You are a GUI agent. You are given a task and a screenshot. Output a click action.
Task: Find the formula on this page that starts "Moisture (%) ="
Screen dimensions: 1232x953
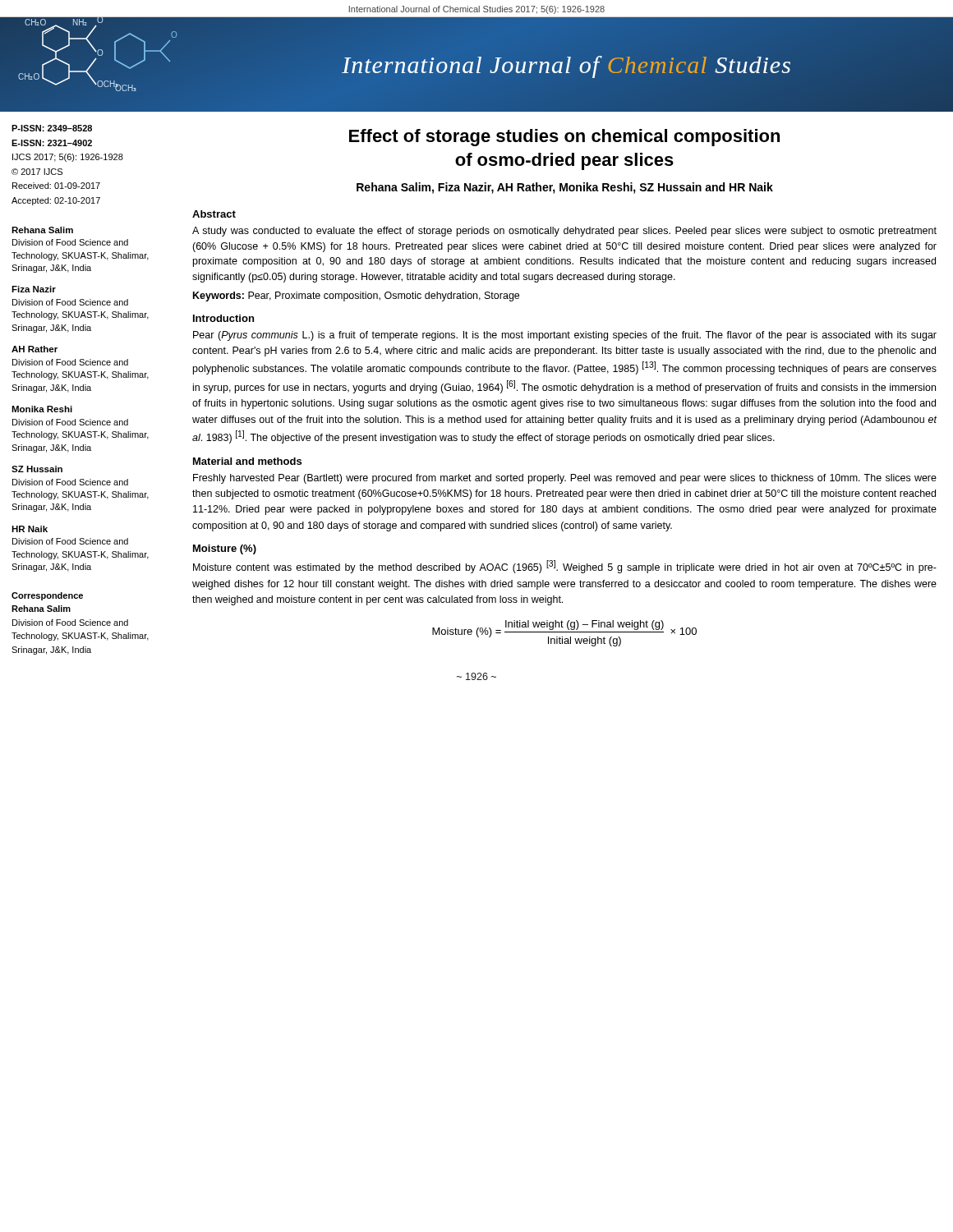tap(564, 632)
